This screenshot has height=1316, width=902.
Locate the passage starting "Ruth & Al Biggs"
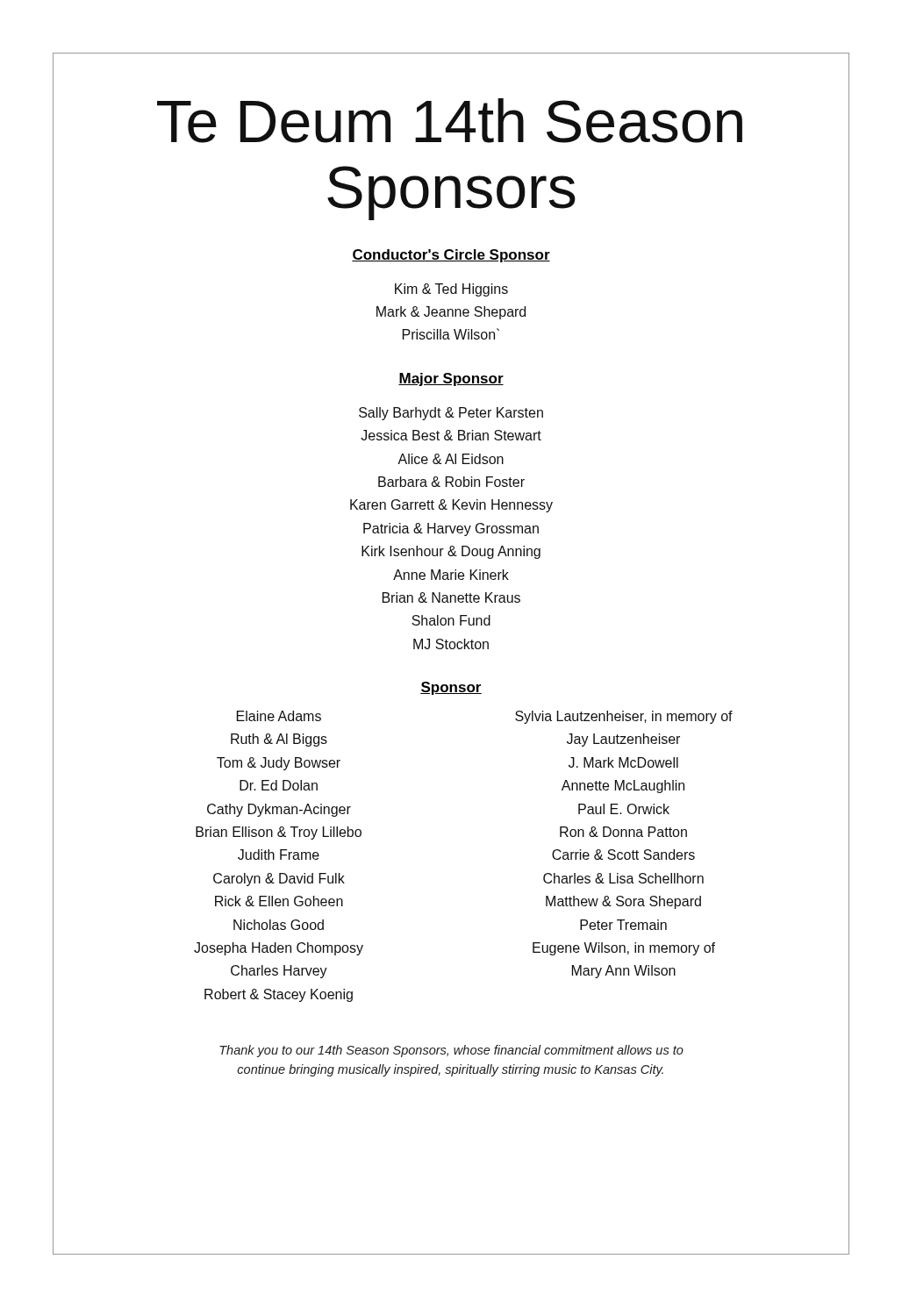(279, 740)
